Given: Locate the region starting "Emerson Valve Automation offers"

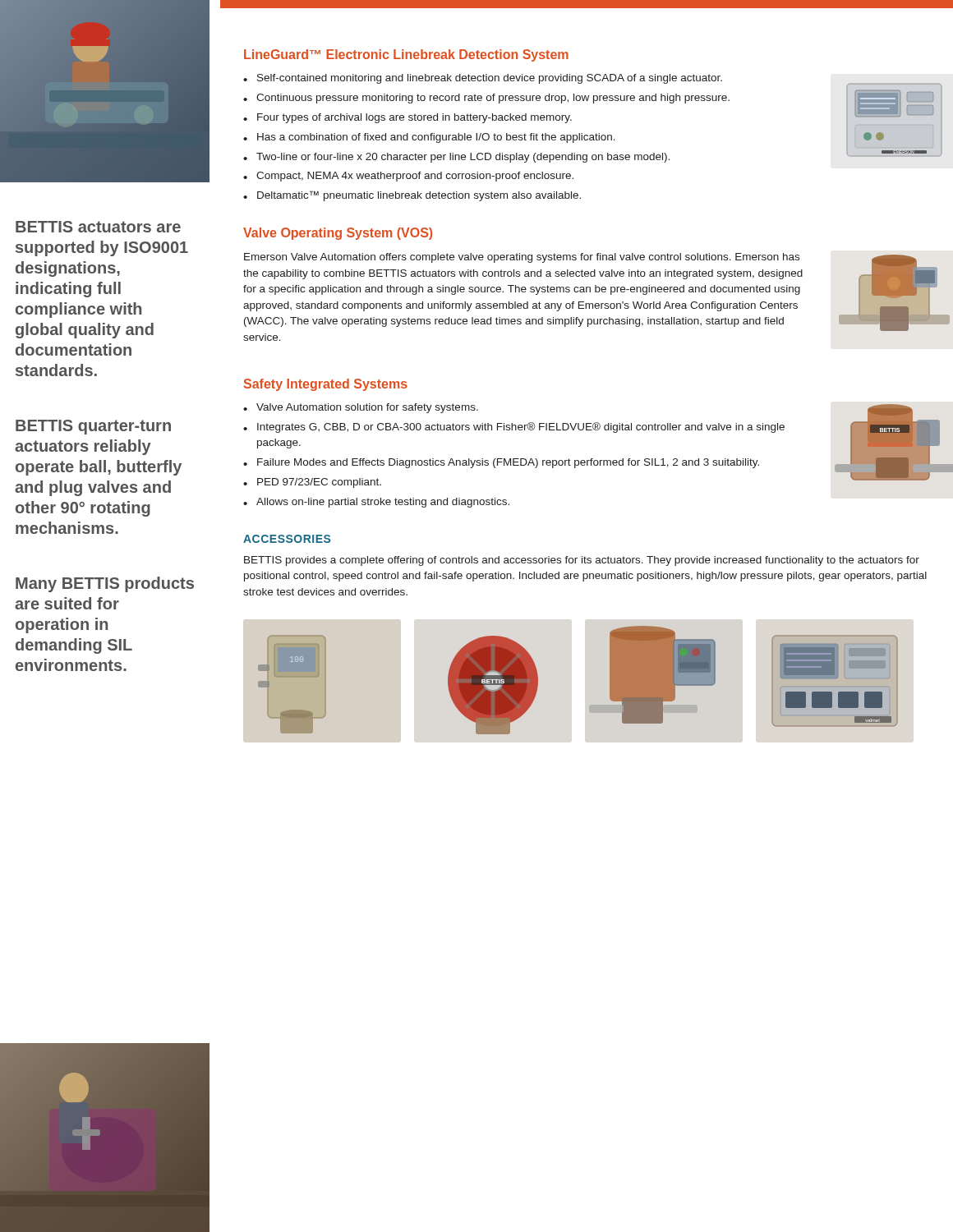Looking at the screenshot, I should (x=523, y=297).
